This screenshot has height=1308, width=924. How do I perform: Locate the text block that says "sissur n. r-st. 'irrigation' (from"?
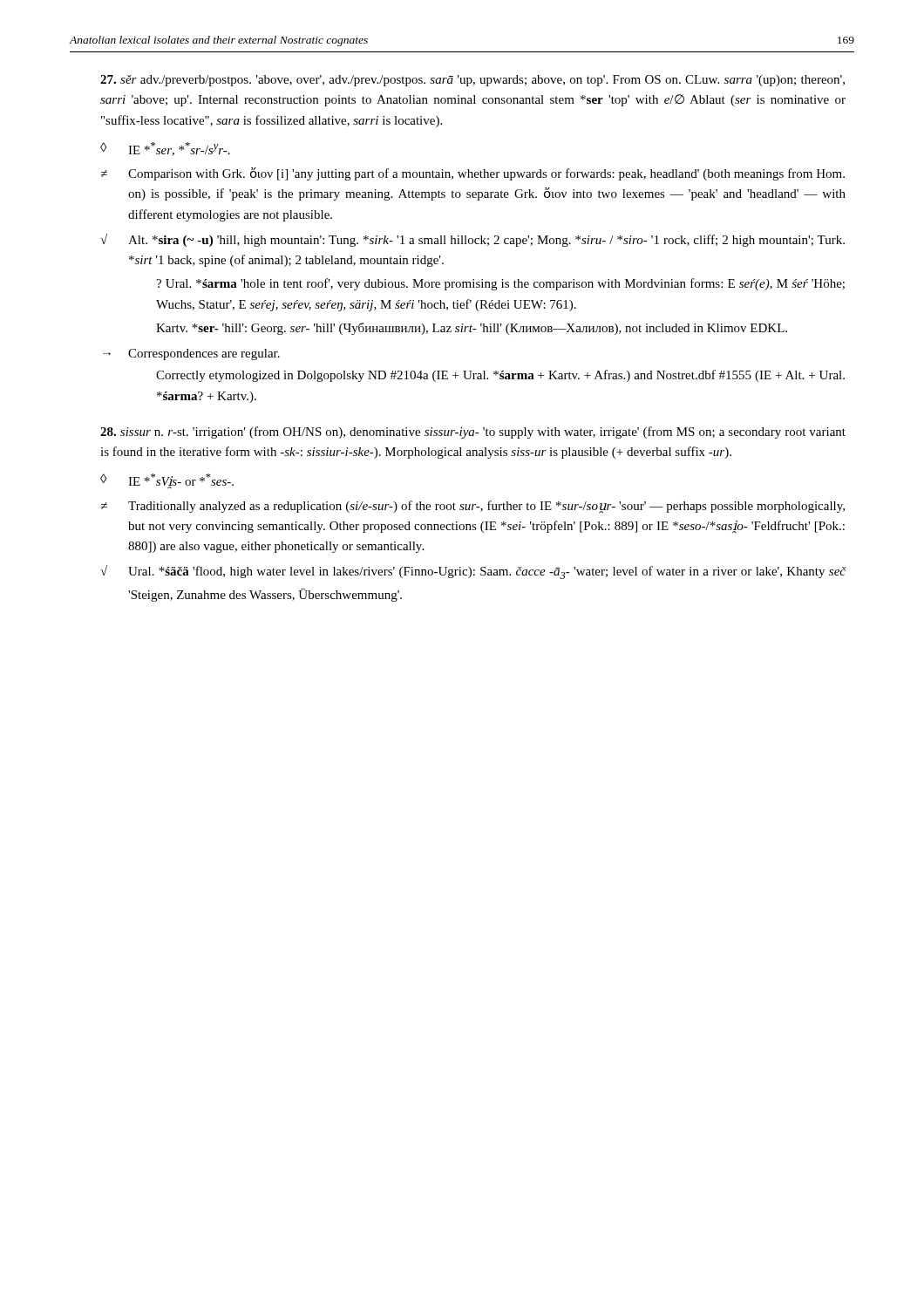473,442
